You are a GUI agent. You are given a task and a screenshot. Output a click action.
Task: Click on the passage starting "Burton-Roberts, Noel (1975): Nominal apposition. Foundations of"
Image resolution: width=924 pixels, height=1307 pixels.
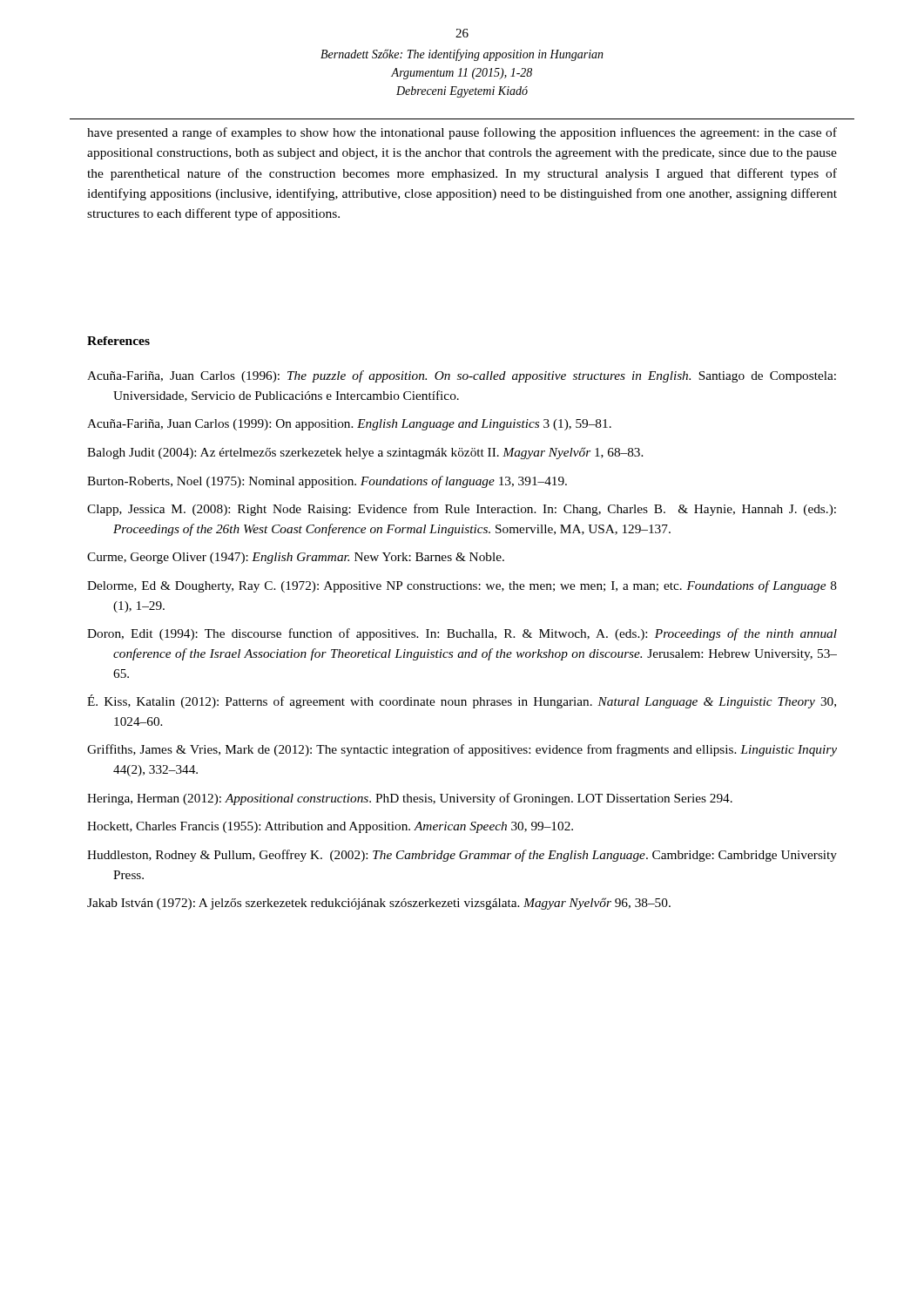(x=327, y=480)
